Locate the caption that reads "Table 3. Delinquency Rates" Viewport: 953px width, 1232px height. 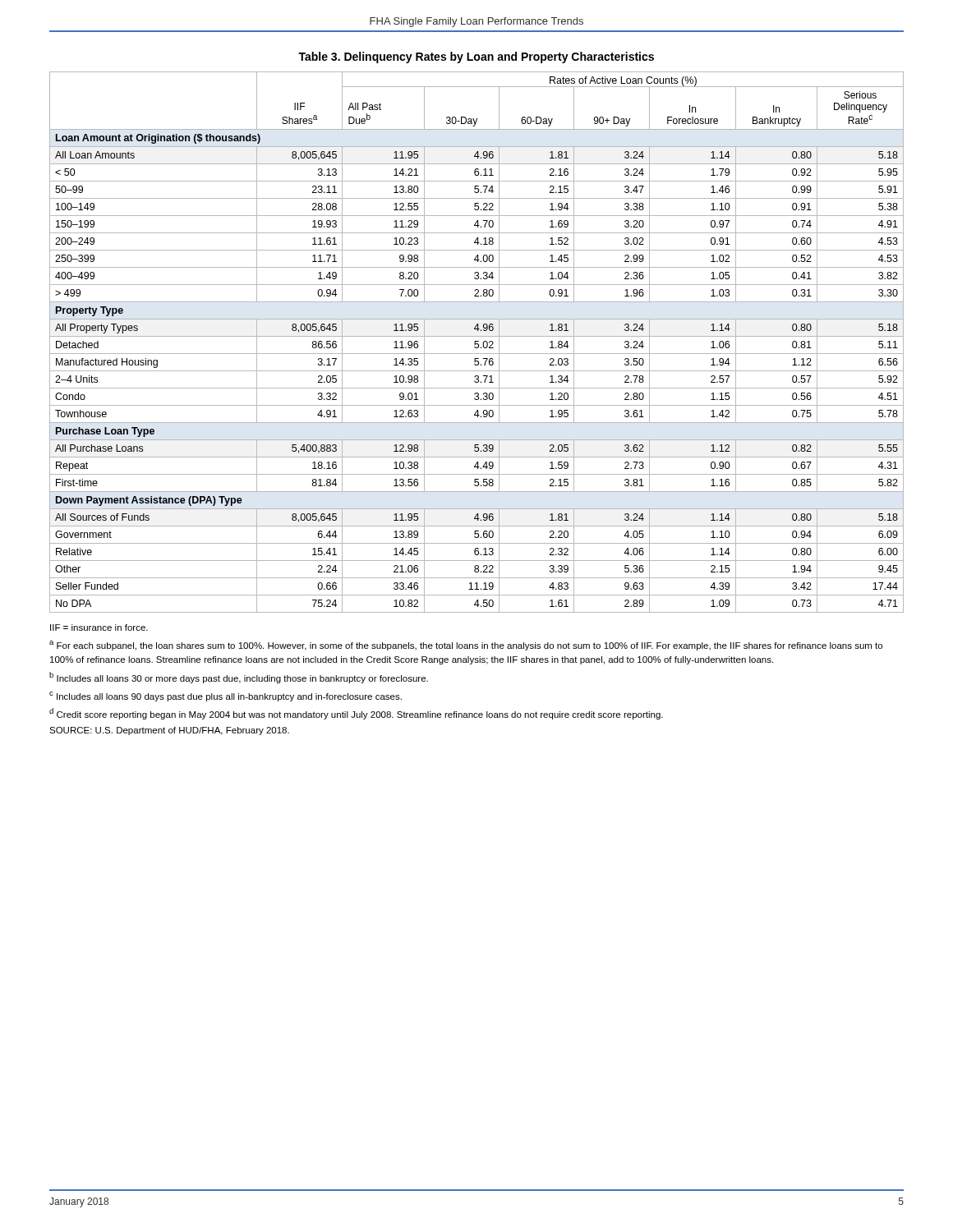pyautogui.click(x=476, y=57)
